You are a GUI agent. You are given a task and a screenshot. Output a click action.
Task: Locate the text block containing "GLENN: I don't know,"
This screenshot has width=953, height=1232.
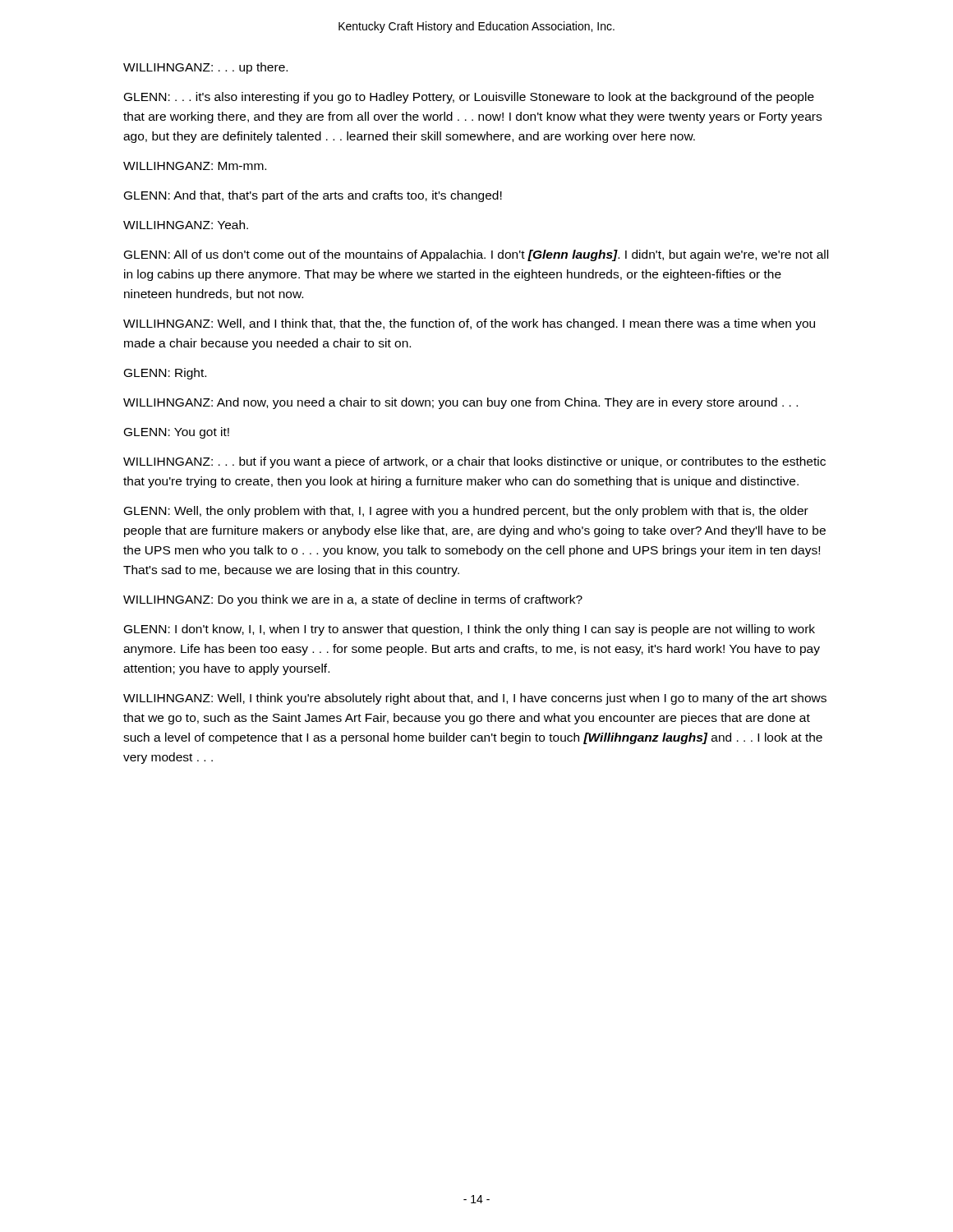472,648
